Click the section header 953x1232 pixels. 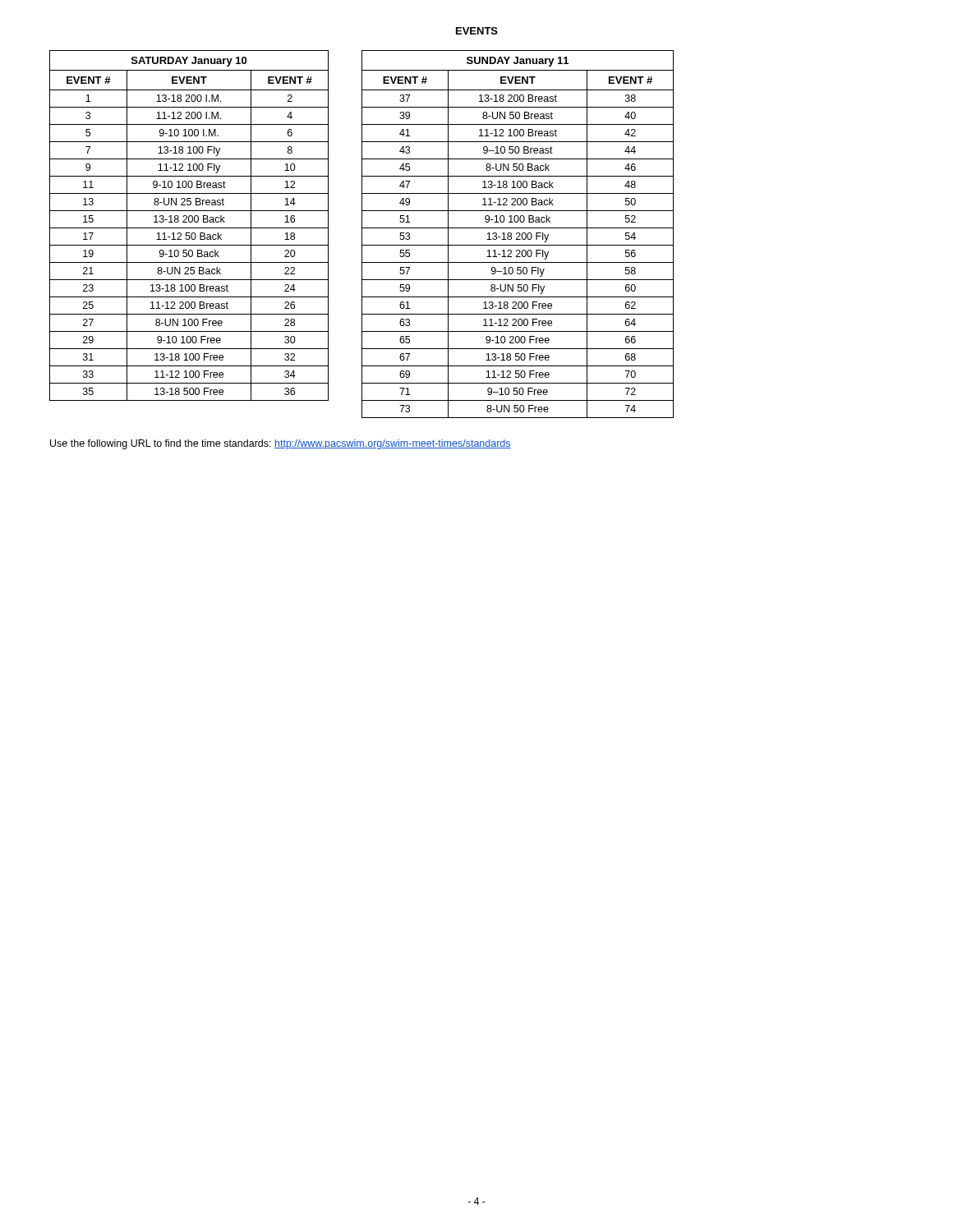[x=476, y=31]
